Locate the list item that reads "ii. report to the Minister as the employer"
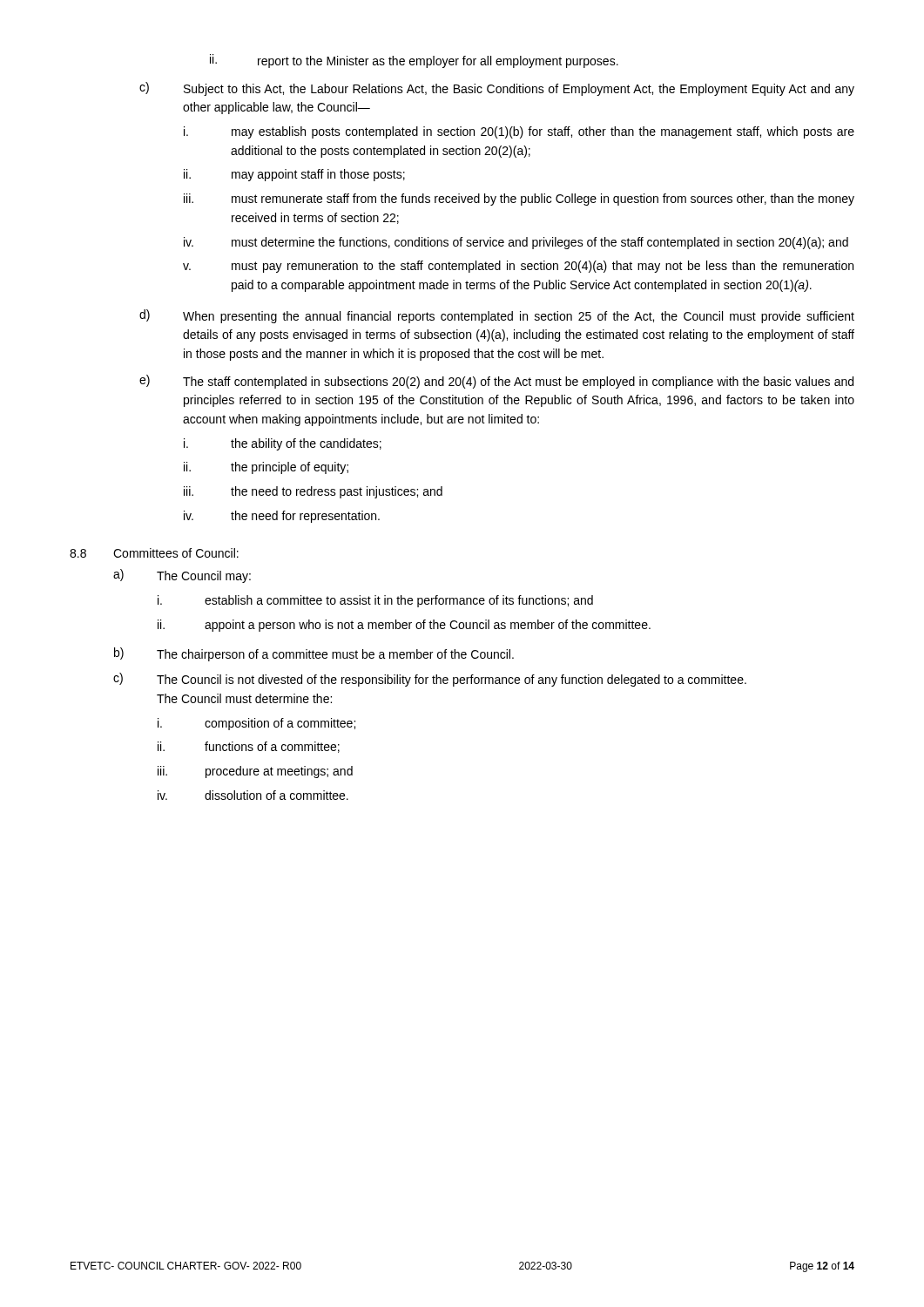The height and width of the screenshot is (1307, 924). coord(532,62)
